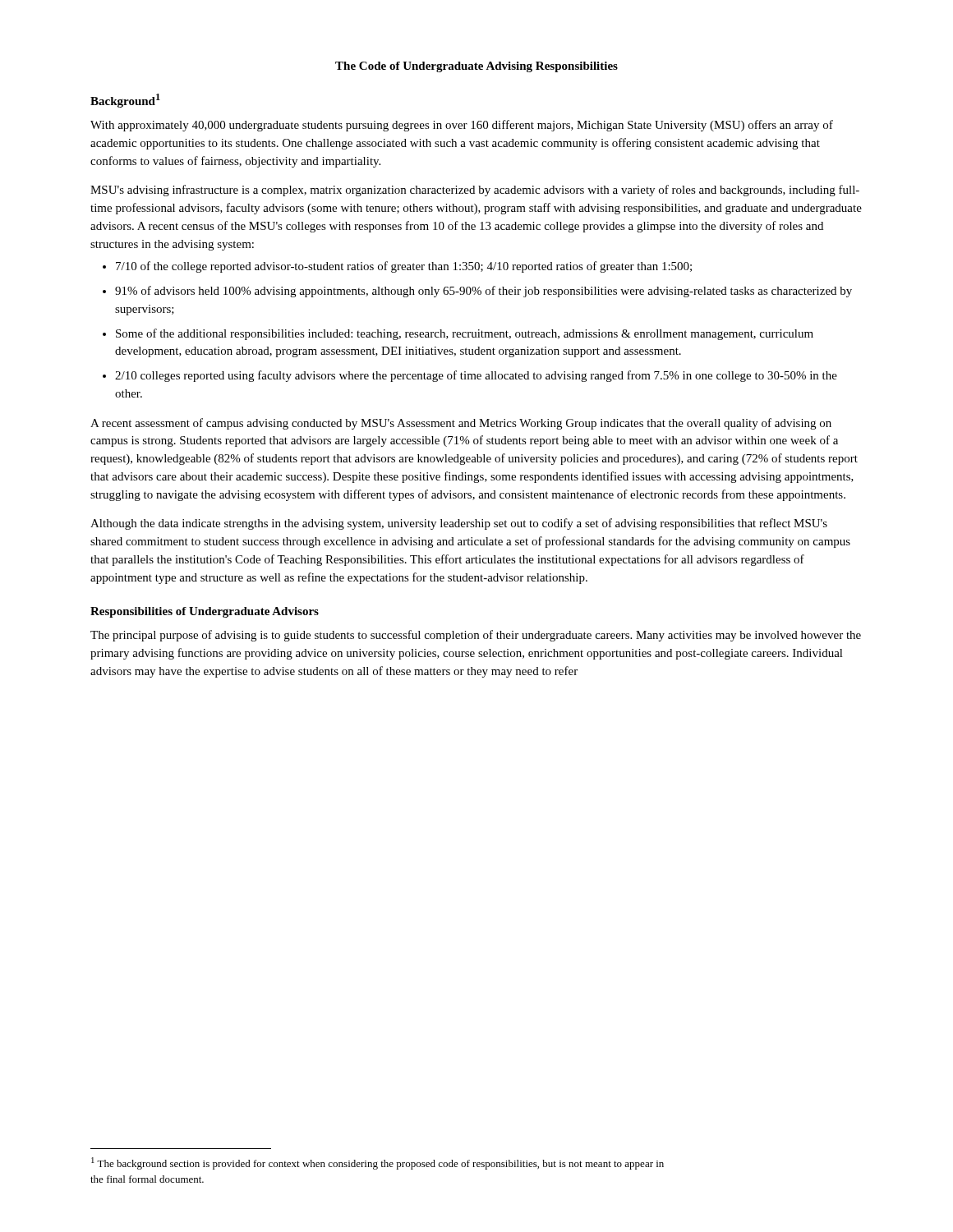
Task: Navigate to the text block starting "MSU's advising infrastructure is a complex, matrix"
Action: point(476,217)
